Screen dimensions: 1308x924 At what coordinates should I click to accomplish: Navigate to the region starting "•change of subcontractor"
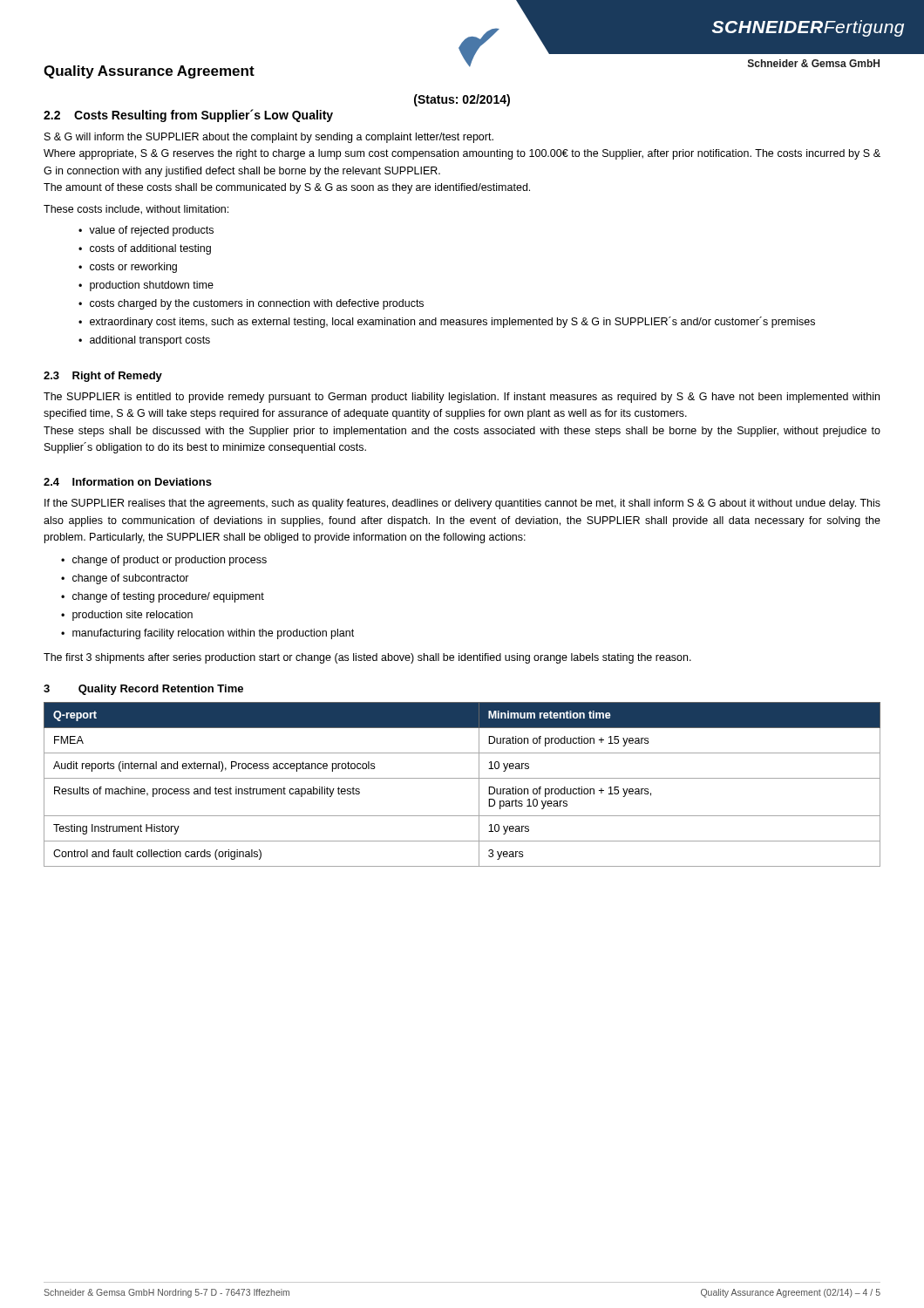[x=125, y=578]
